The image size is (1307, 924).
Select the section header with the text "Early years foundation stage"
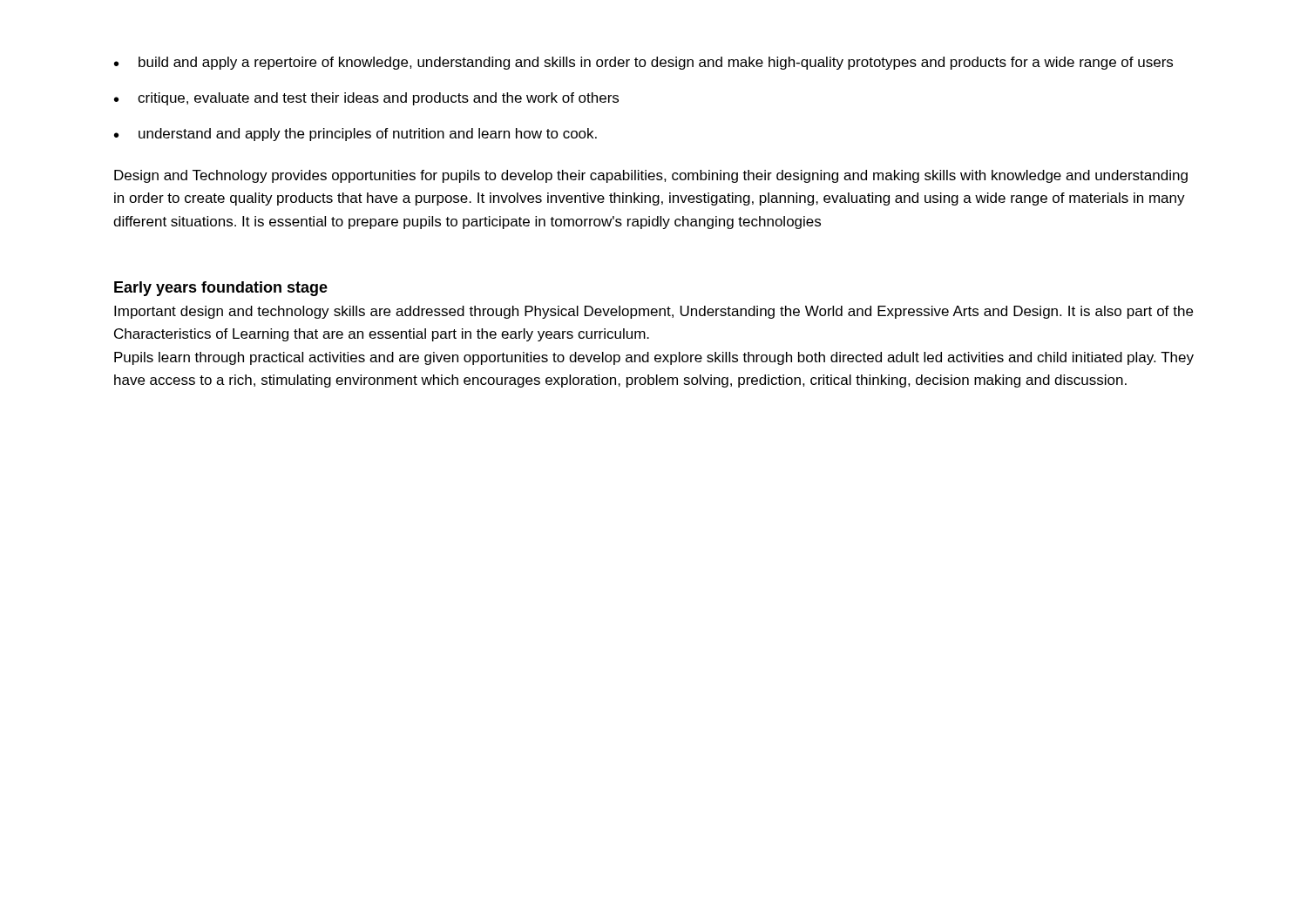click(220, 287)
